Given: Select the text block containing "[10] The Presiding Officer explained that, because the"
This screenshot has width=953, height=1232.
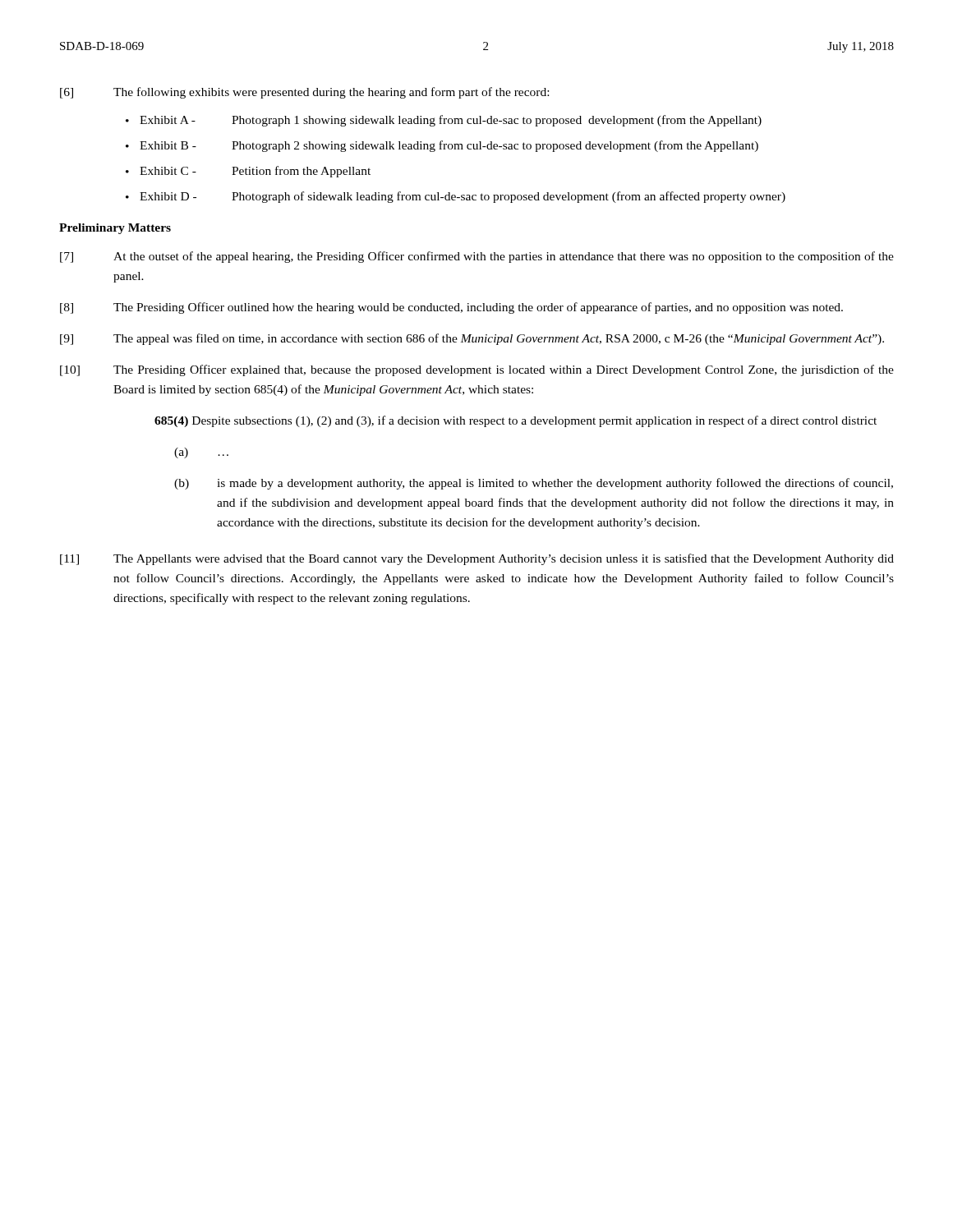Looking at the screenshot, I should [x=476, y=380].
